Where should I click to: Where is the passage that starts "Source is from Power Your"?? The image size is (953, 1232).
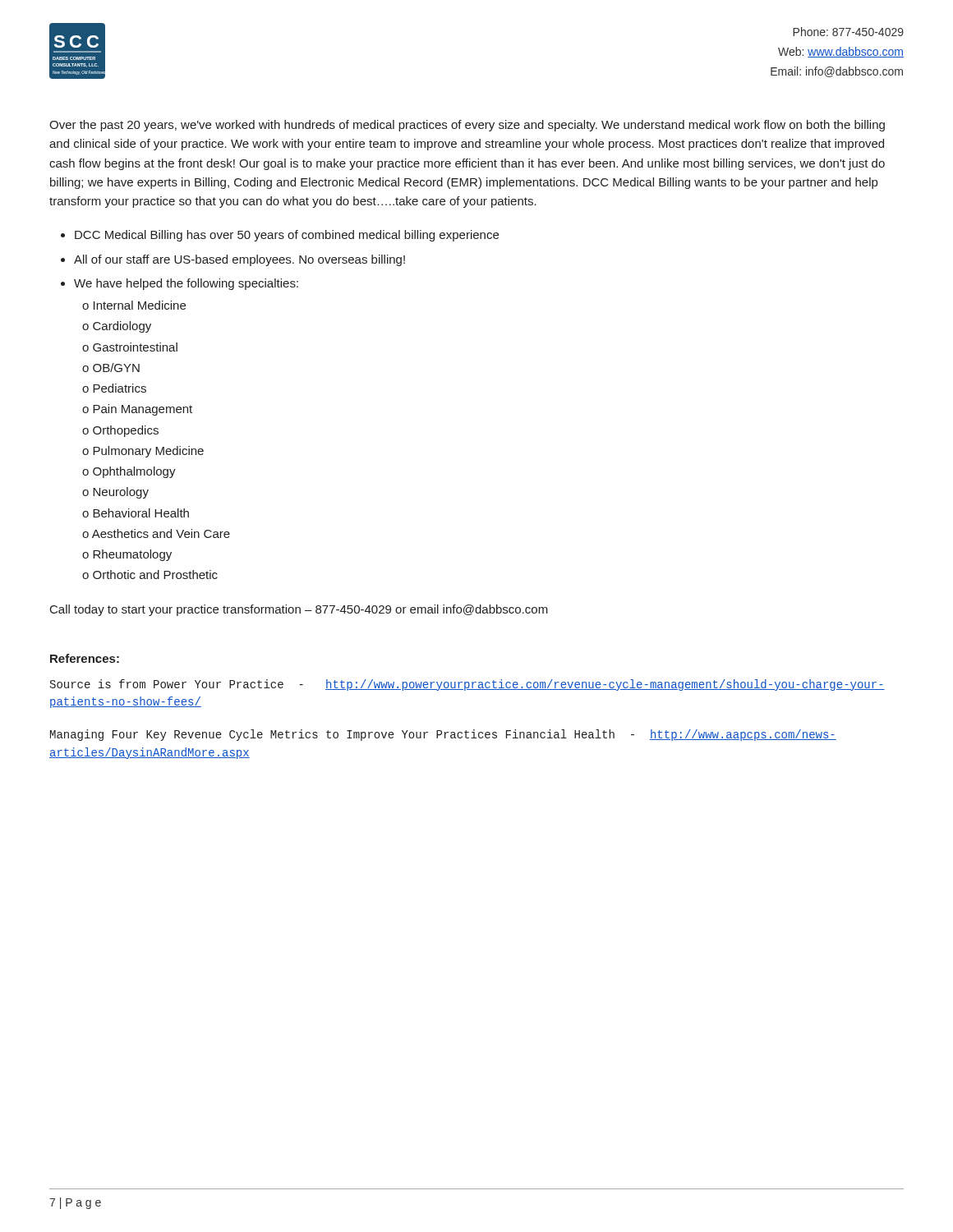467,694
